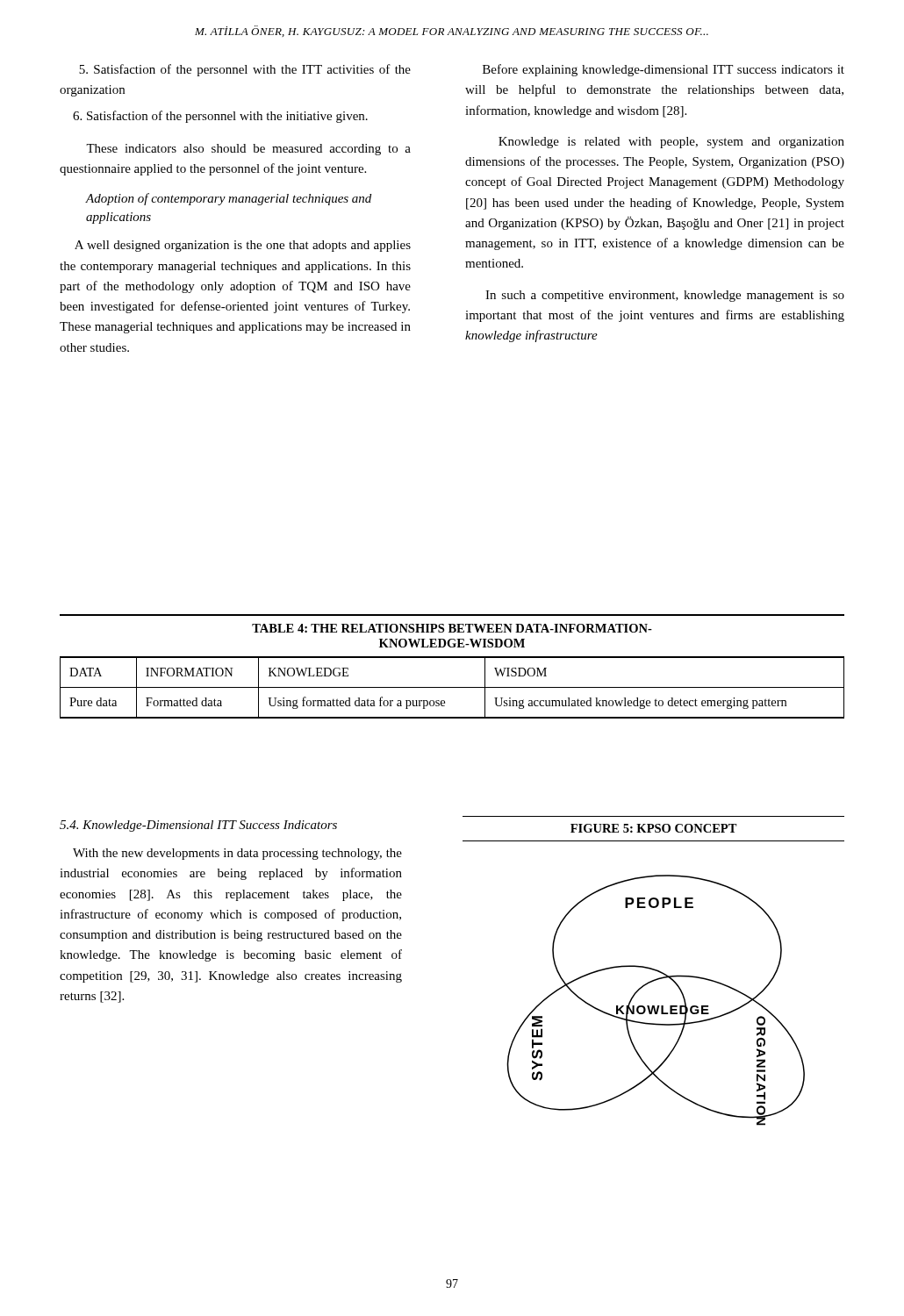Find the list item containing "6. Satisfaction of the personnel with the"
904x1316 pixels.
click(214, 115)
